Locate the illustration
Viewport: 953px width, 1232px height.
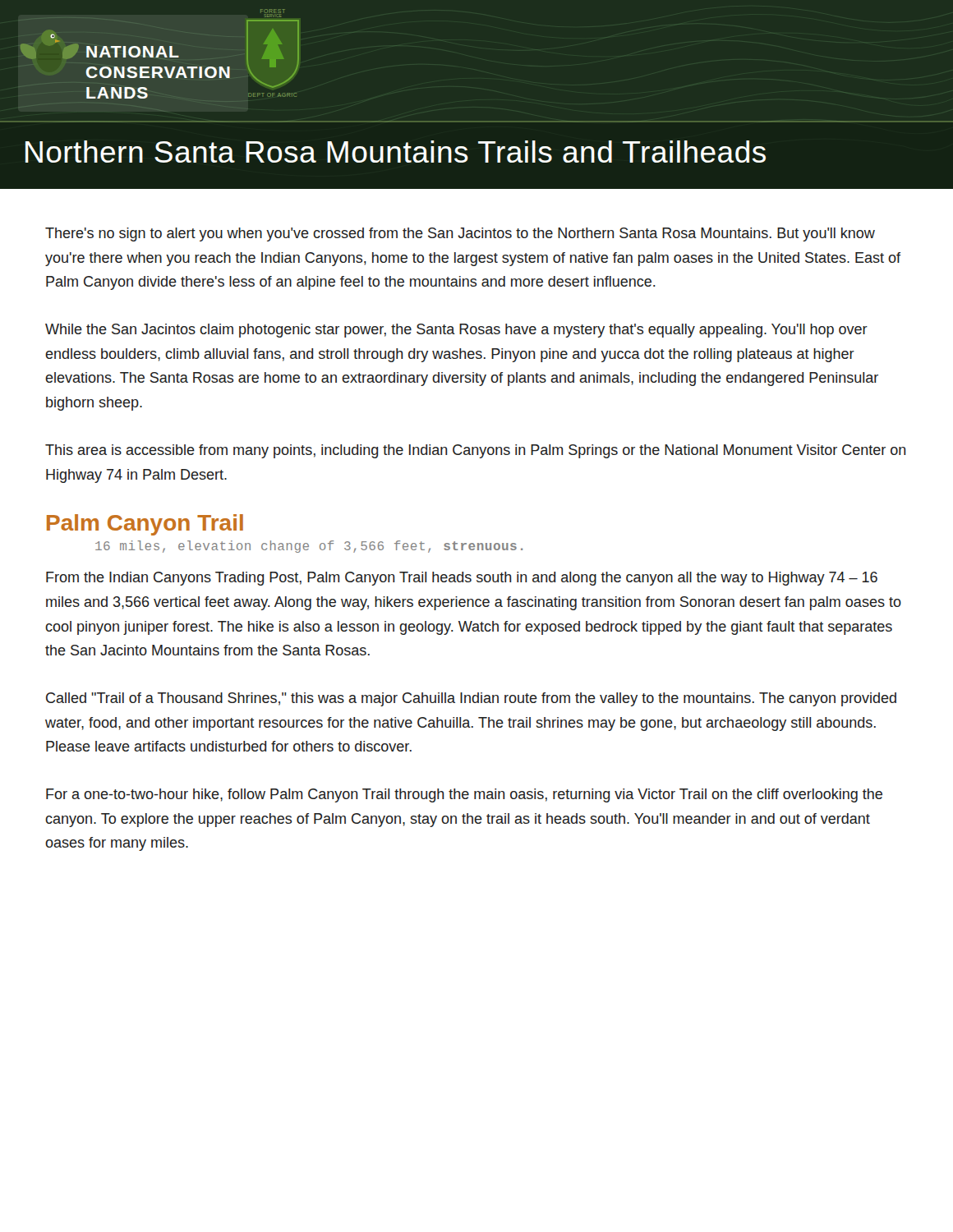[476, 94]
